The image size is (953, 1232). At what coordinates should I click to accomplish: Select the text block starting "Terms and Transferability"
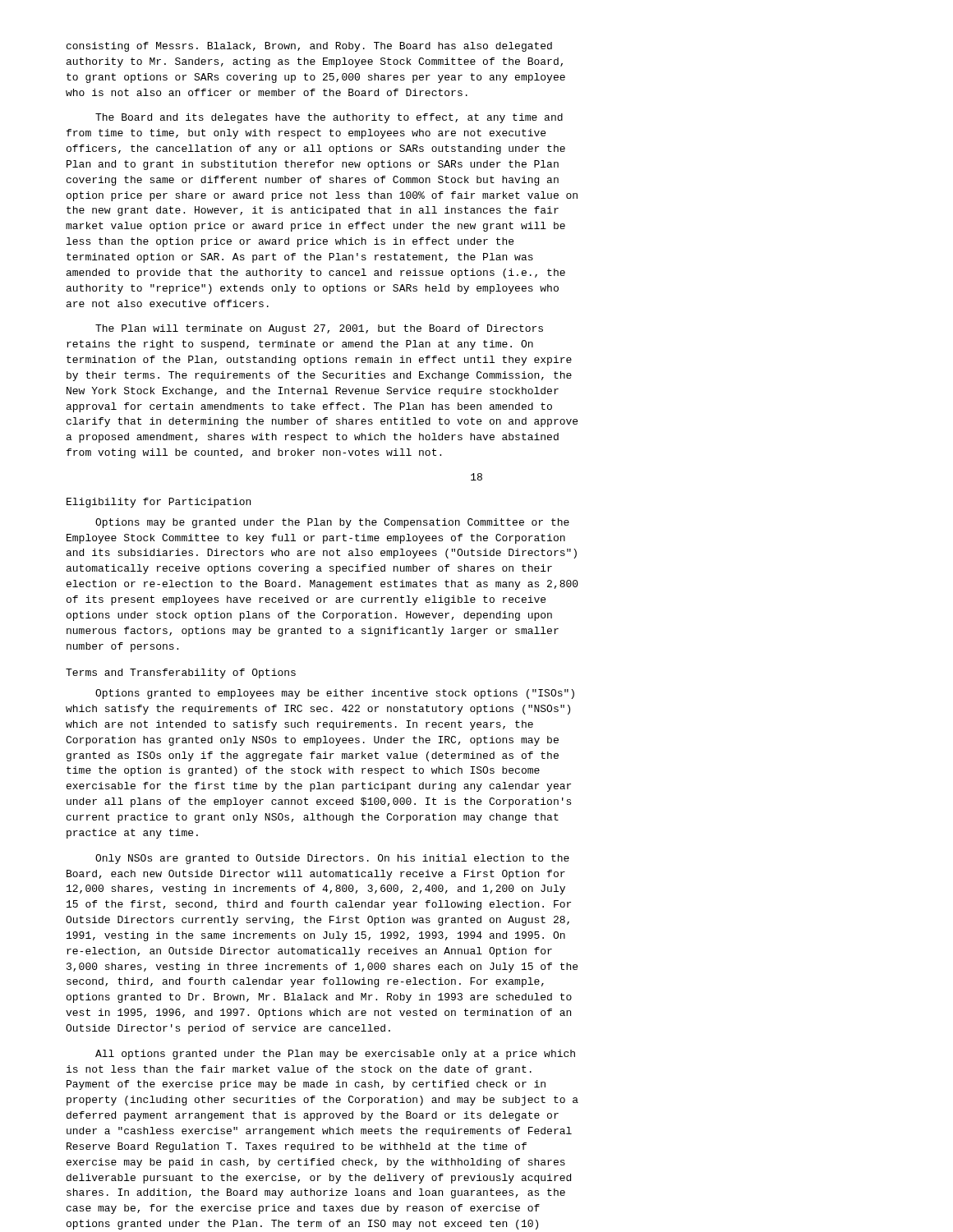181,673
